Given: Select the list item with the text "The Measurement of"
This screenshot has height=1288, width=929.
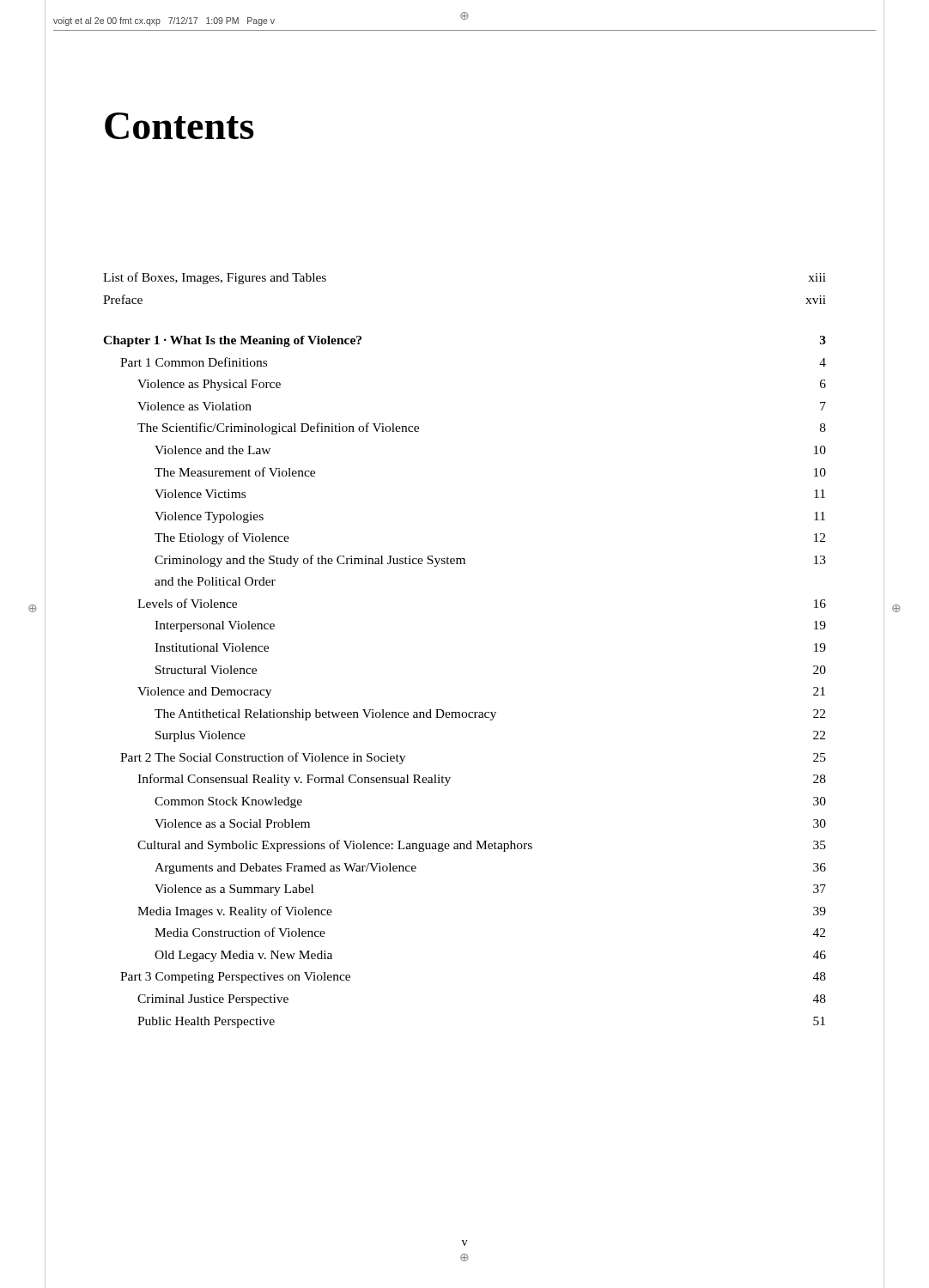Looking at the screenshot, I should click(x=243, y=472).
